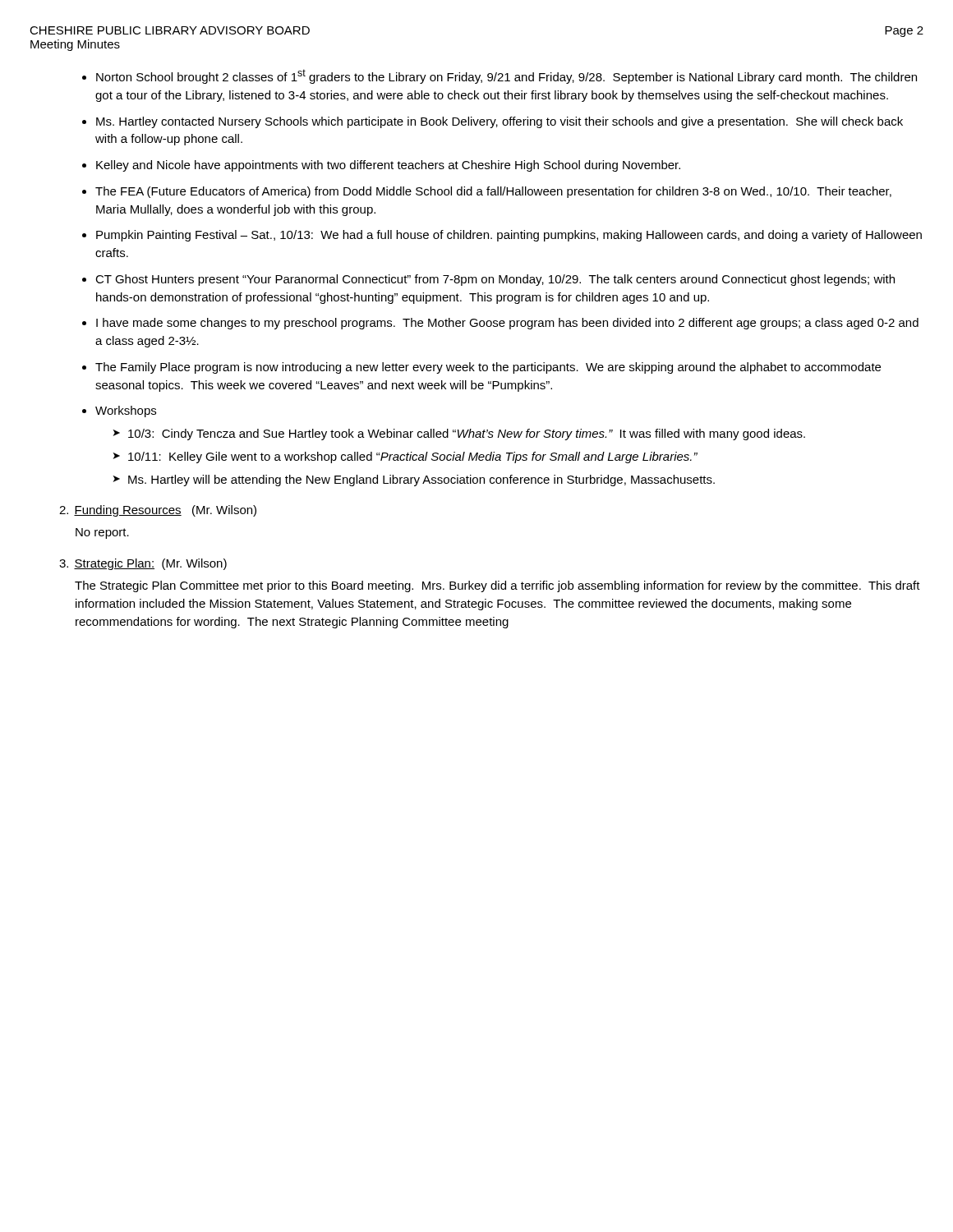953x1232 pixels.
Task: Point to the text block starting "Ms. Hartley contacted Nursery Schools which"
Action: click(499, 130)
